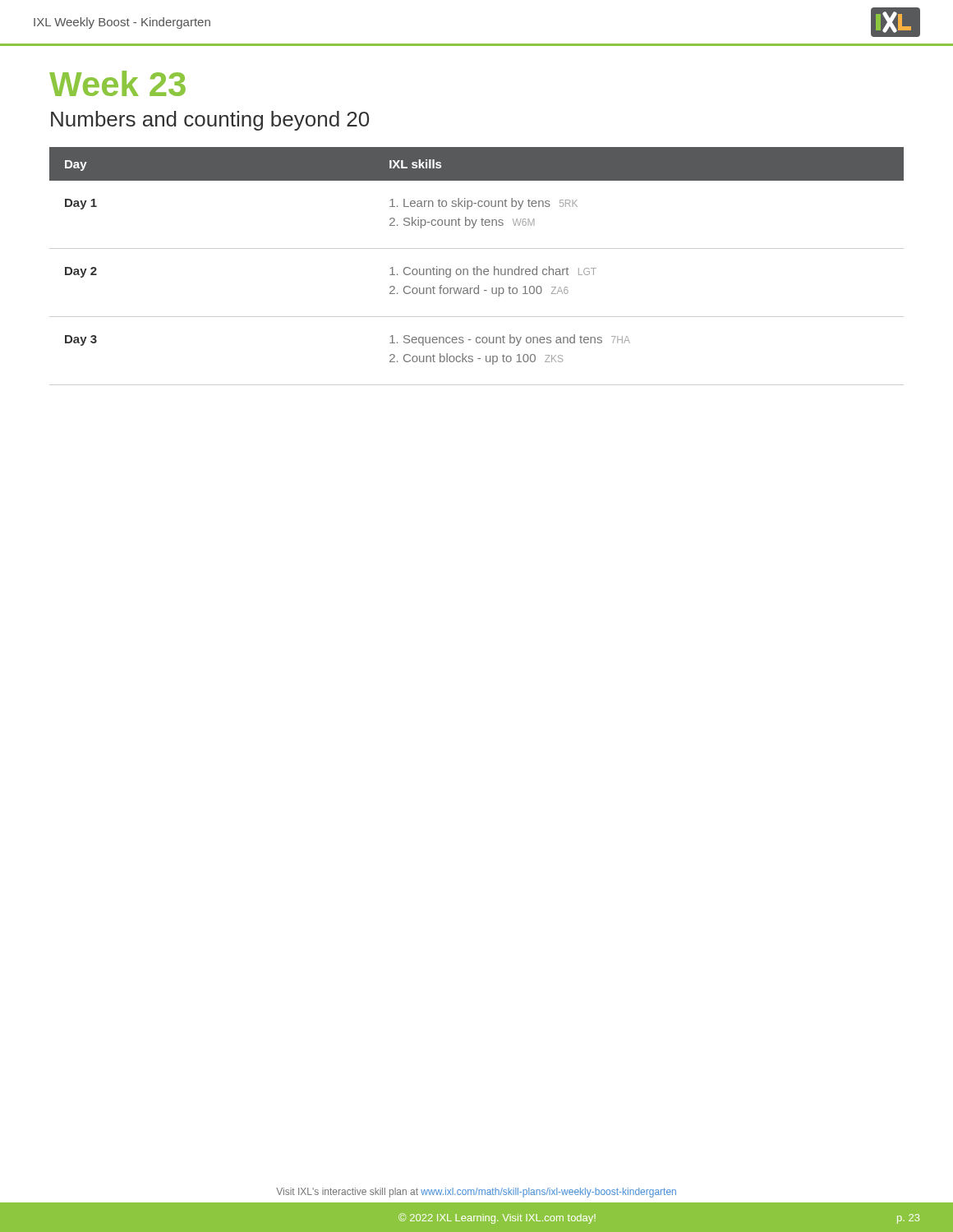
Task: Click a table
Action: point(476,266)
